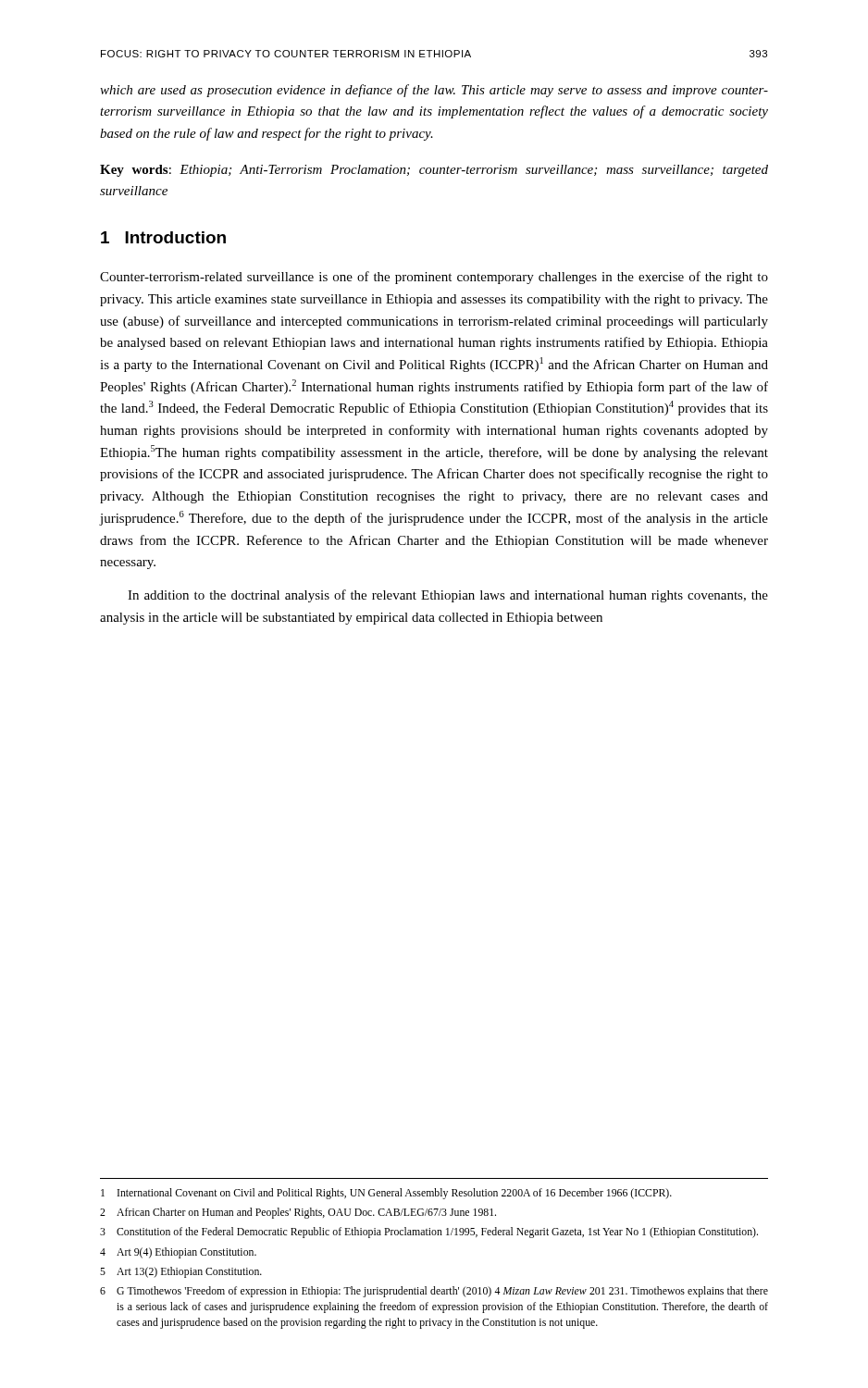Locate the block of text that opens with "In addition to the doctrinal analysis of the"
The image size is (868, 1388).
pos(434,606)
